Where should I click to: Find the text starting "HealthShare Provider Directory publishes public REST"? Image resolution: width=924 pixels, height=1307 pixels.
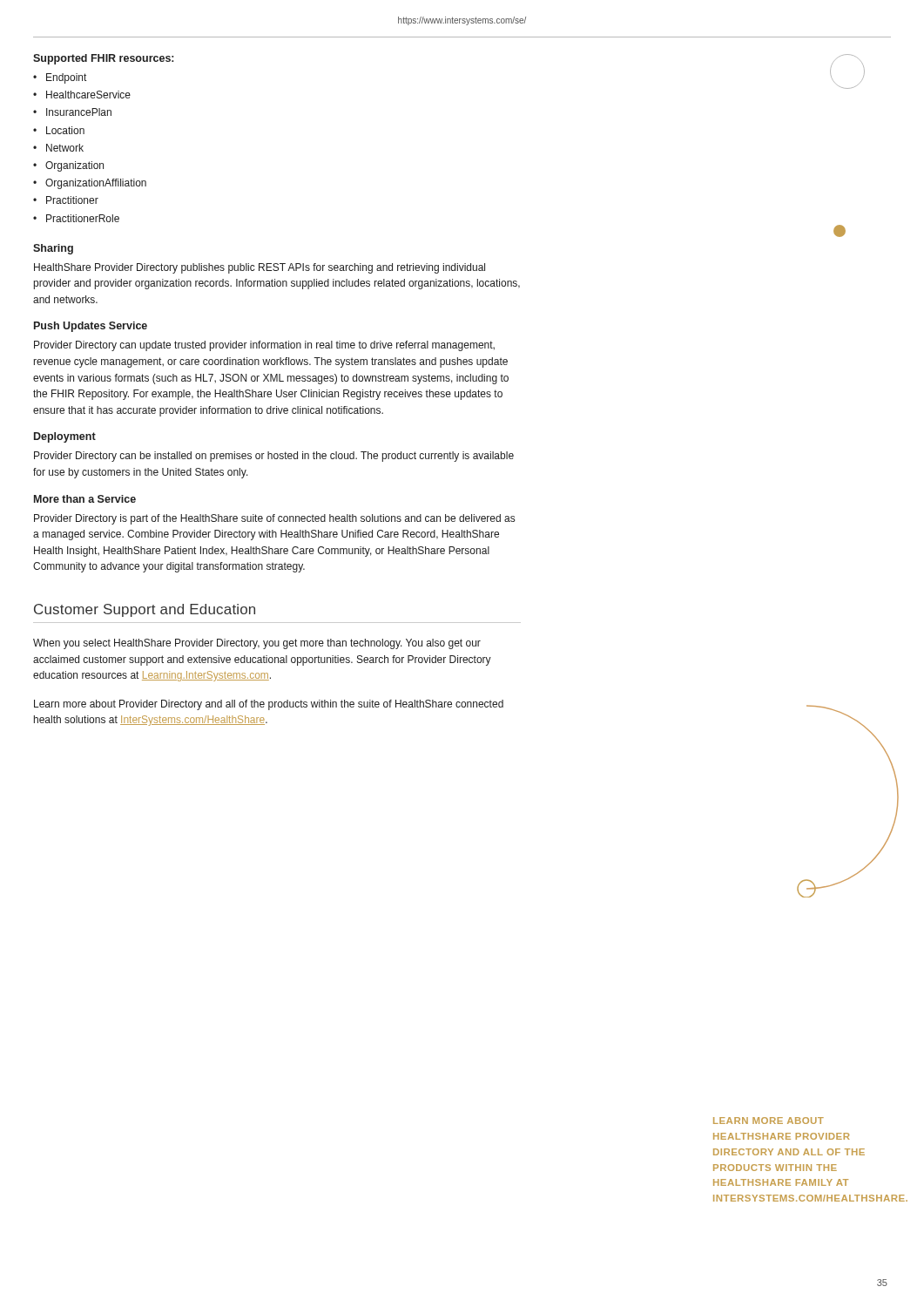pyautogui.click(x=277, y=283)
